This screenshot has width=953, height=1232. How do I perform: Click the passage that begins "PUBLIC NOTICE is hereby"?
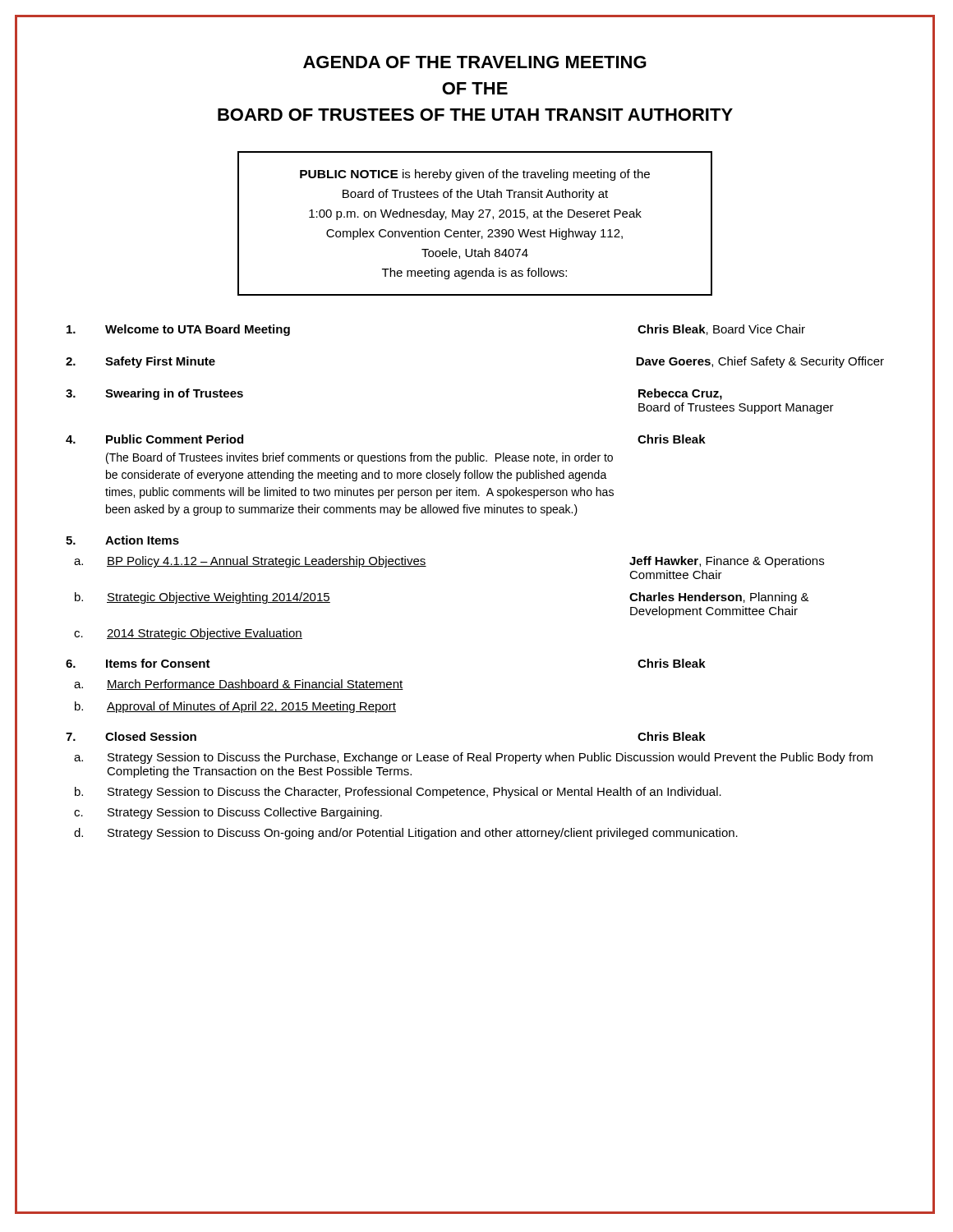(475, 223)
